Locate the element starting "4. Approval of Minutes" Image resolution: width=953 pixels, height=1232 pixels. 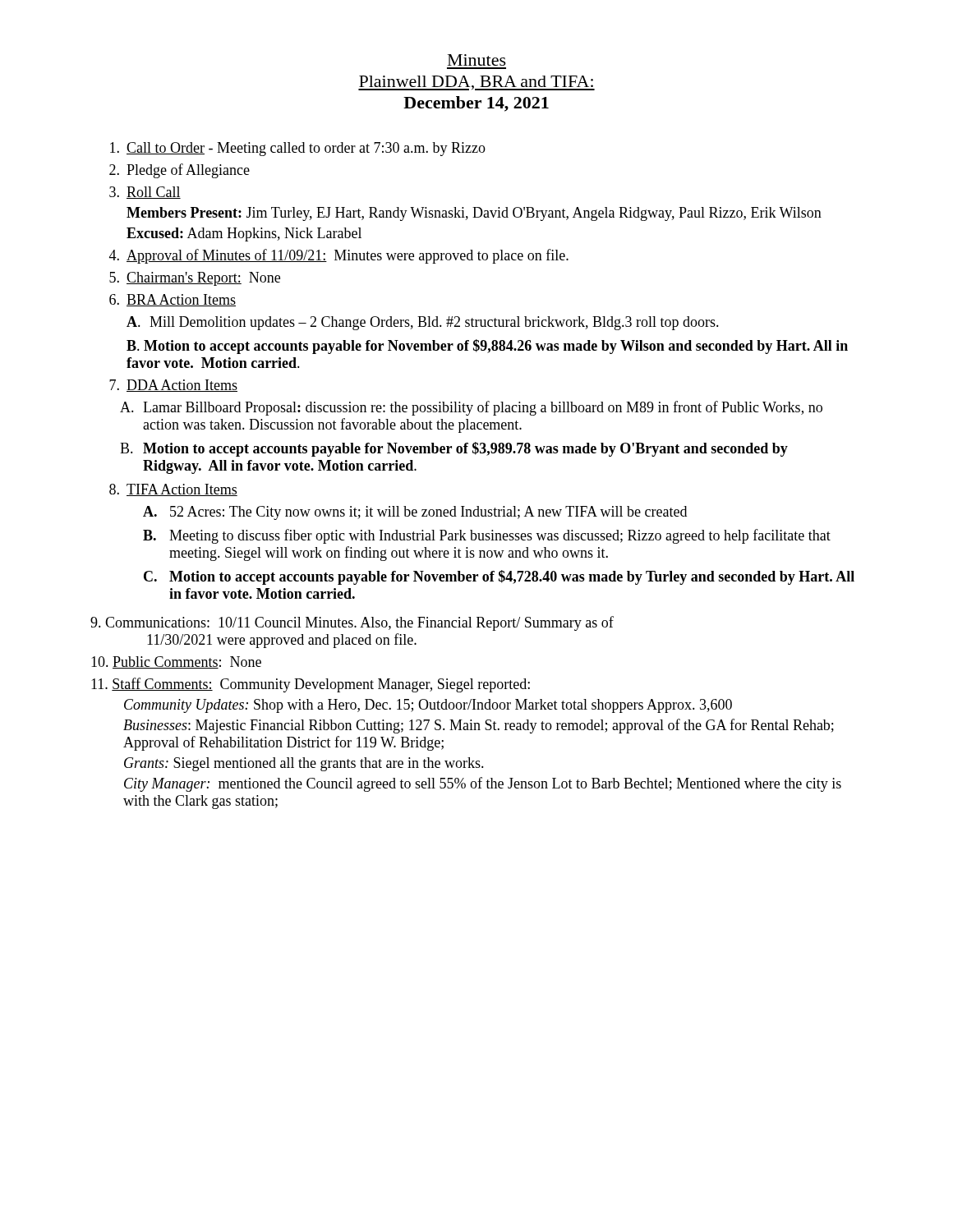pyautogui.click(x=476, y=256)
